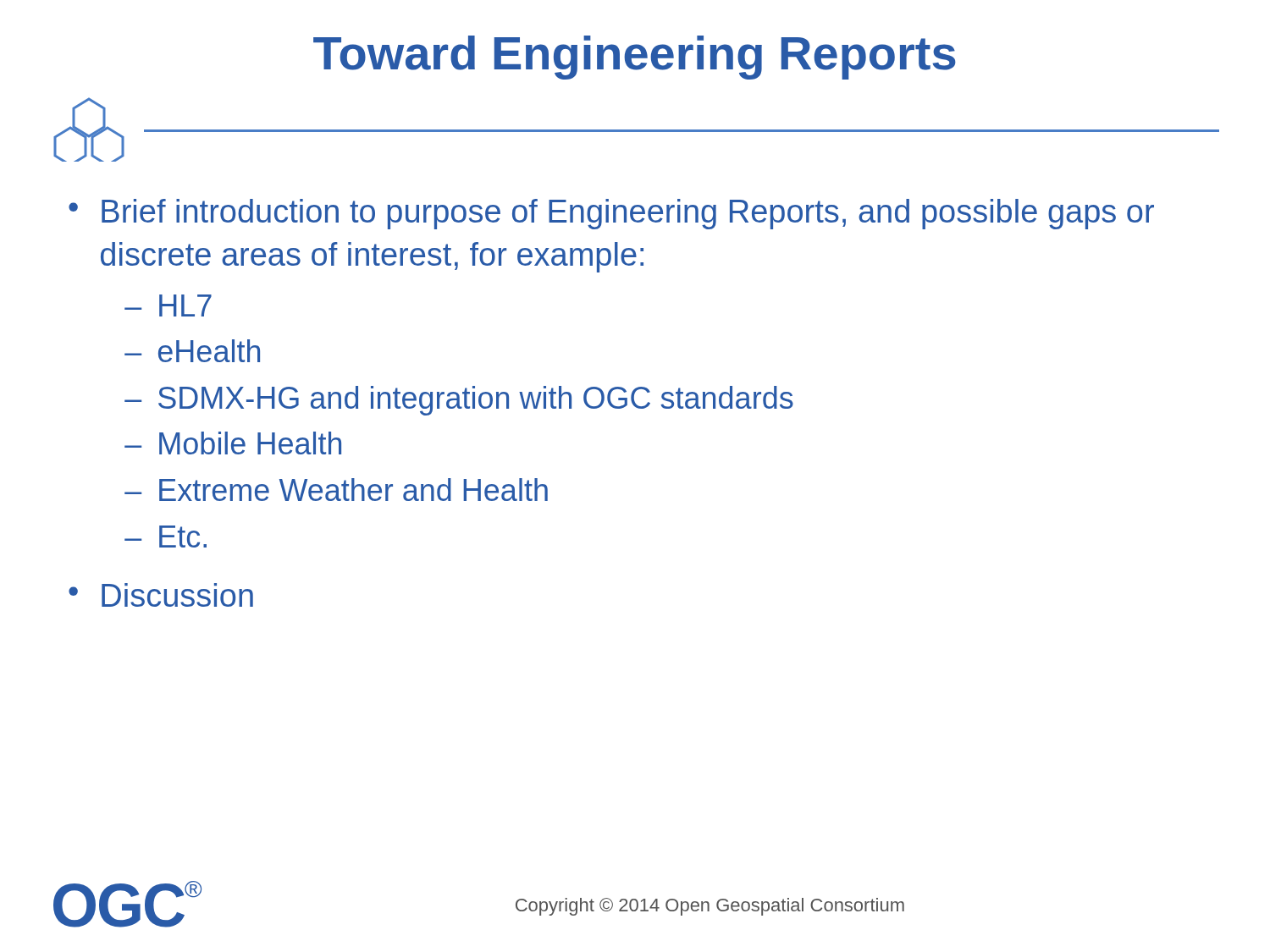Image resolution: width=1270 pixels, height=952 pixels.
Task: Point to "• Discussion"
Action: click(161, 596)
